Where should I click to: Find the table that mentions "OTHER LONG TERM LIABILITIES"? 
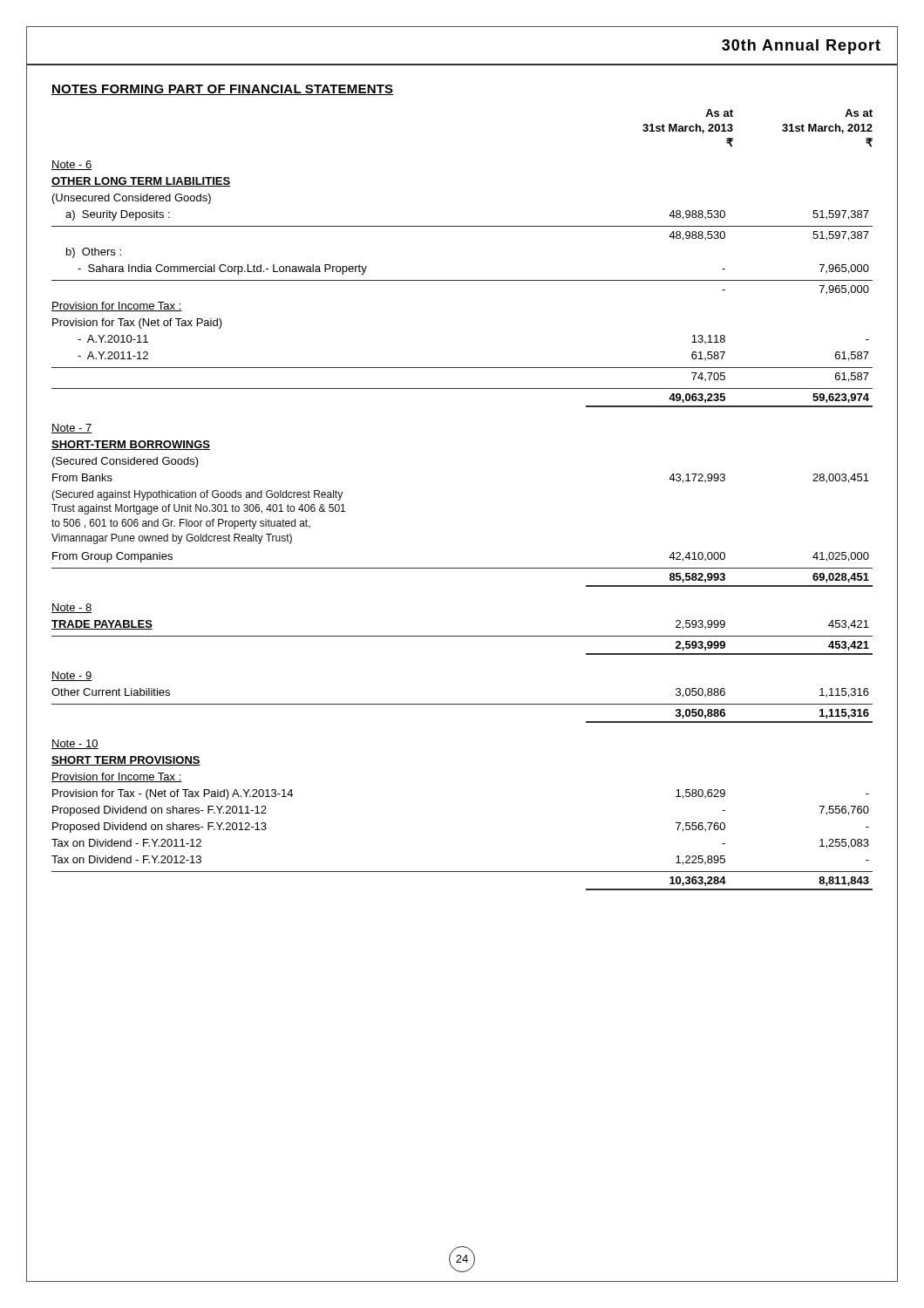(x=462, y=281)
